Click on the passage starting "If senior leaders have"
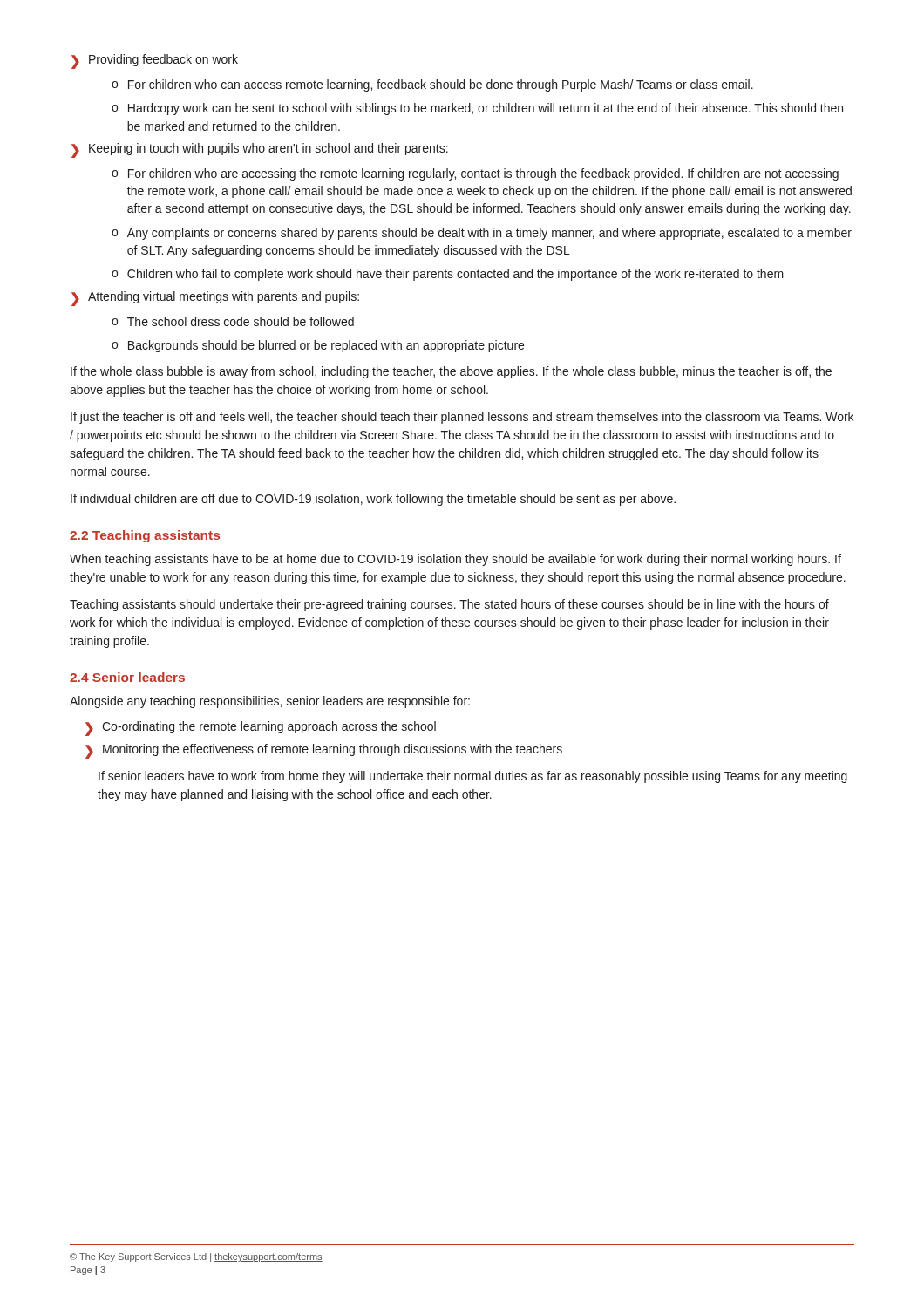Screen dimensions: 1308x924 tap(473, 785)
